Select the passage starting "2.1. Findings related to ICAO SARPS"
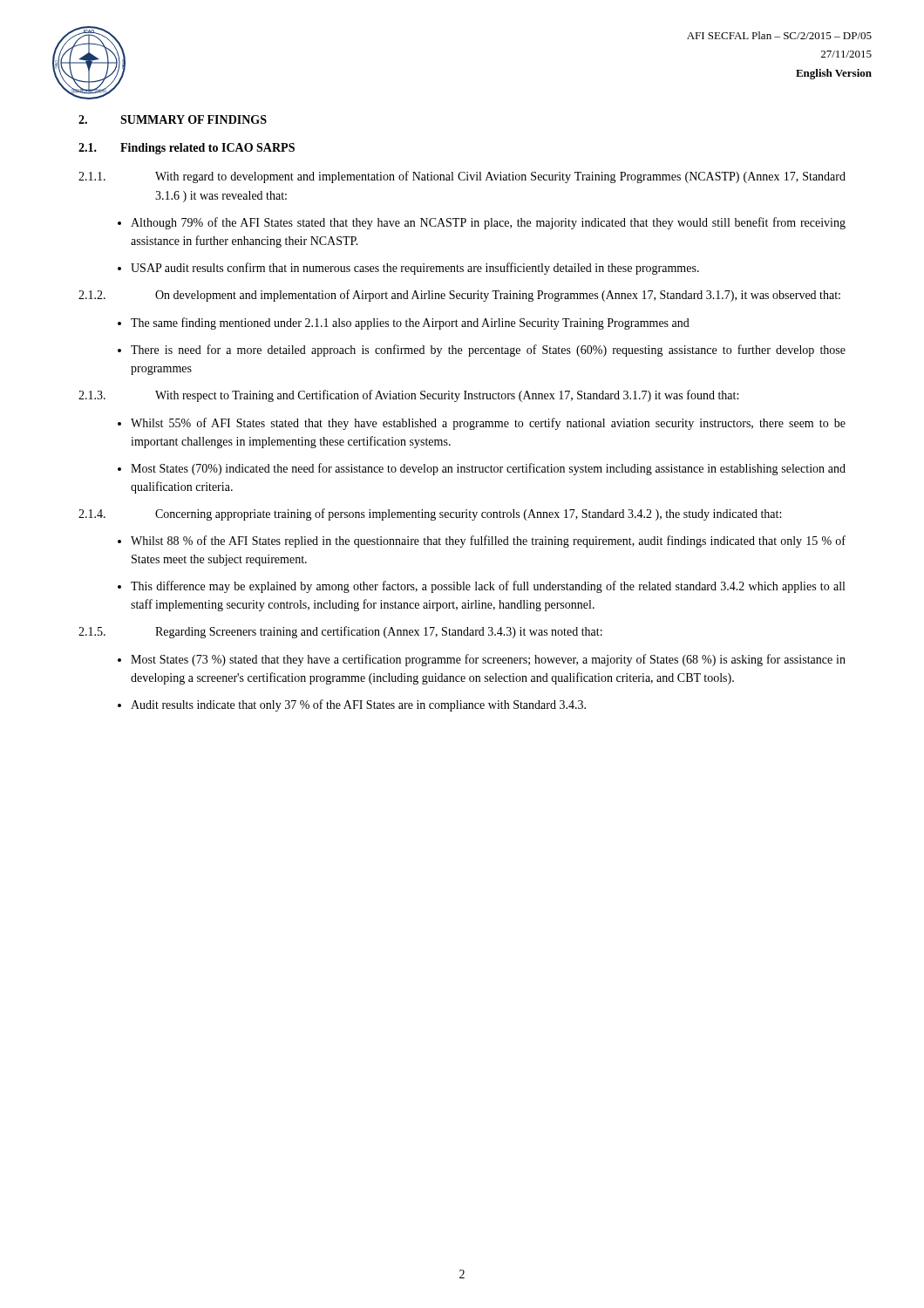The height and width of the screenshot is (1308, 924). coord(187,148)
